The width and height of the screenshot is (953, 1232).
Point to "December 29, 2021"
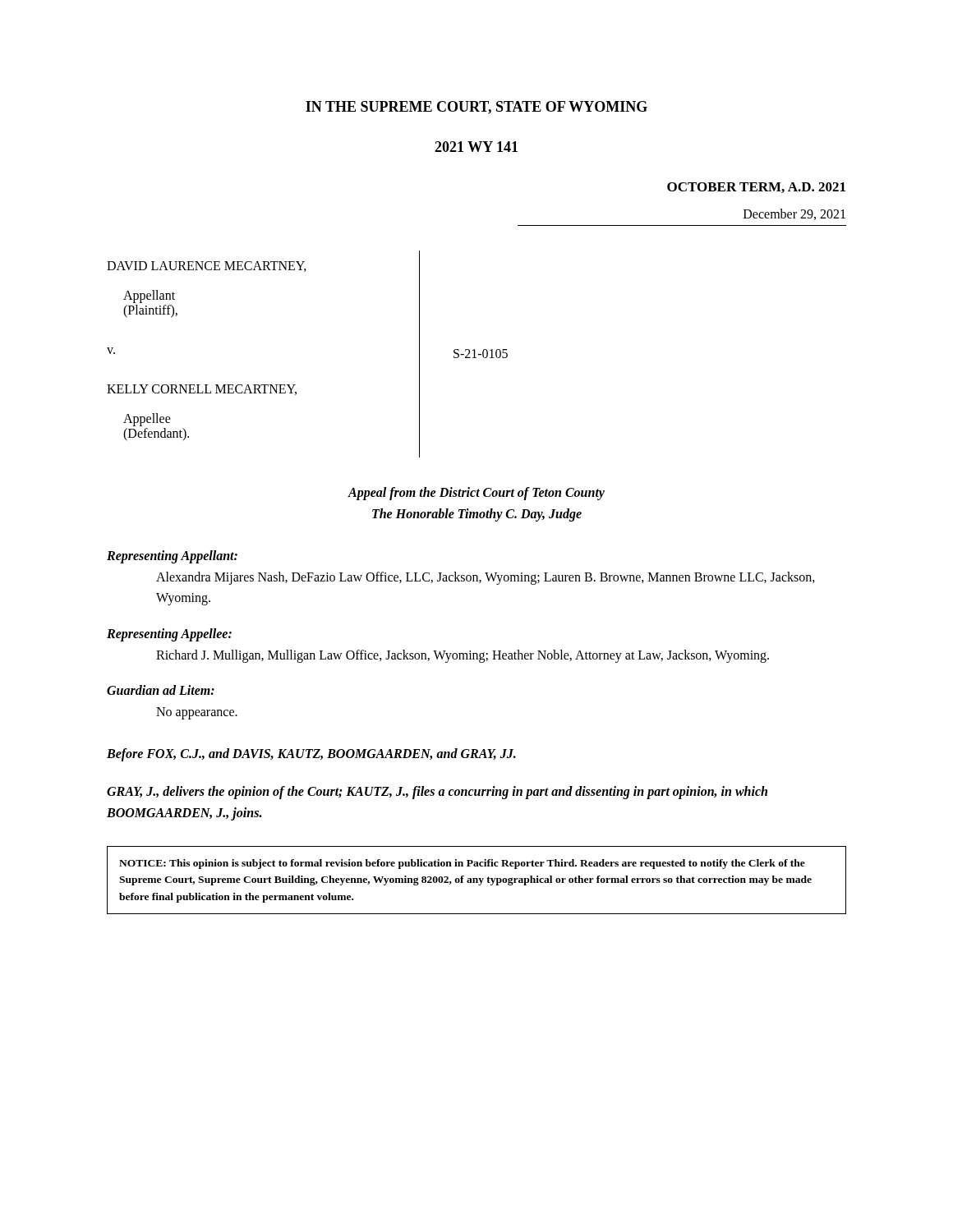[795, 214]
